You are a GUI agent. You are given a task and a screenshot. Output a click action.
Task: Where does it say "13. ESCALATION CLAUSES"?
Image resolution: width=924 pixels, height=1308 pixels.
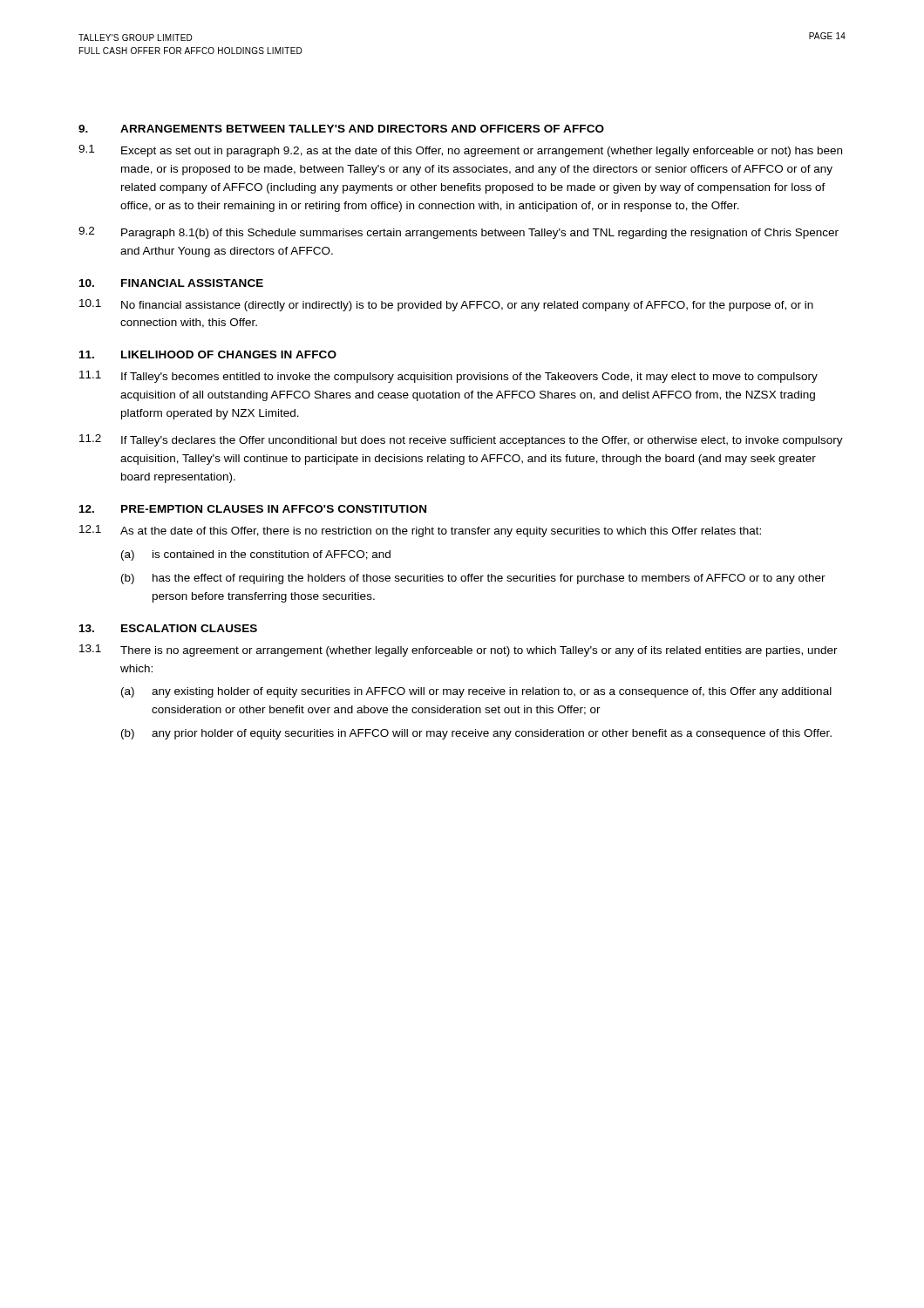[x=168, y=628]
